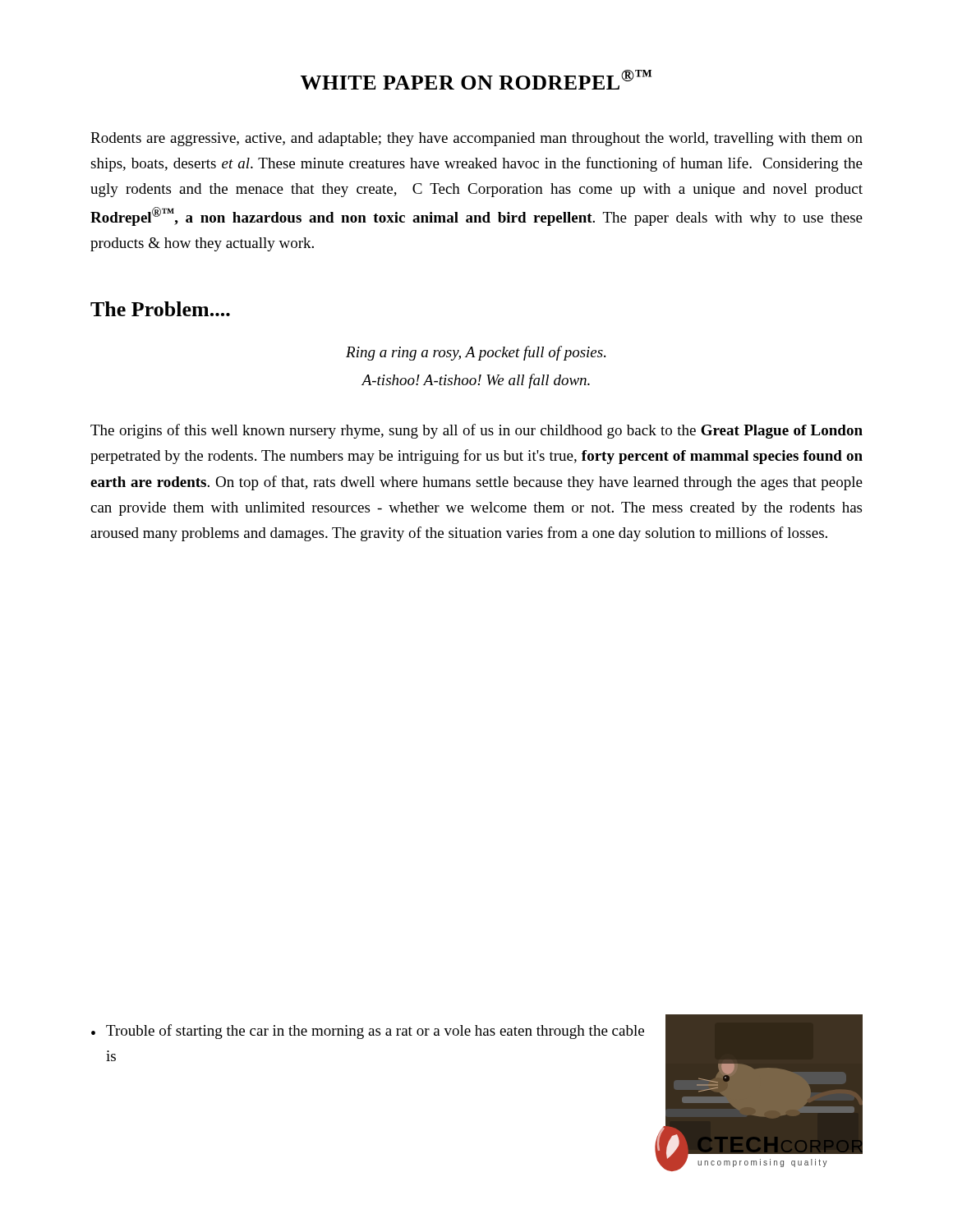Locate the text block containing "Rodents are aggressive, active, and adaptable;"
953x1232 pixels.
(476, 190)
